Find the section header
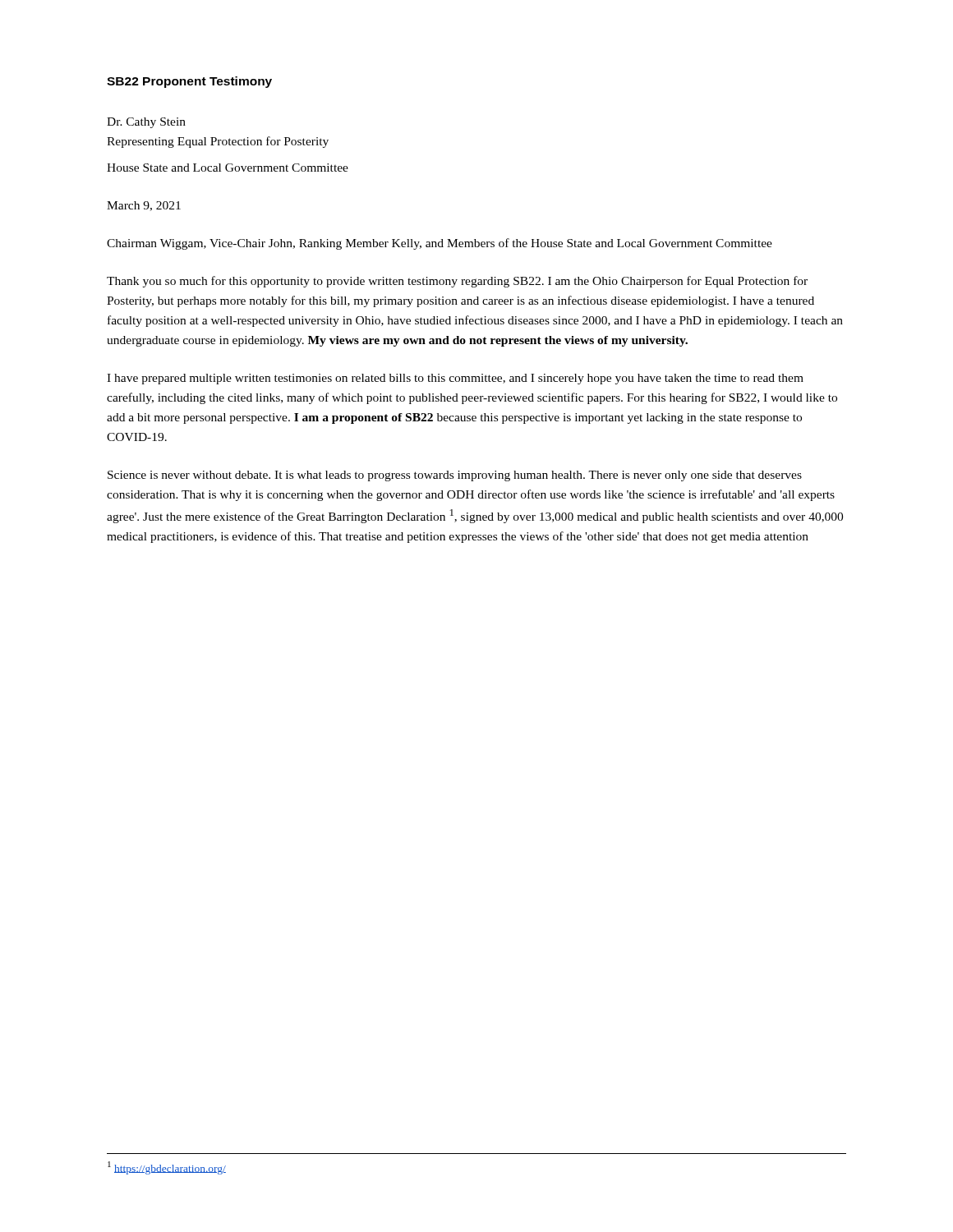953x1232 pixels. click(x=190, y=81)
